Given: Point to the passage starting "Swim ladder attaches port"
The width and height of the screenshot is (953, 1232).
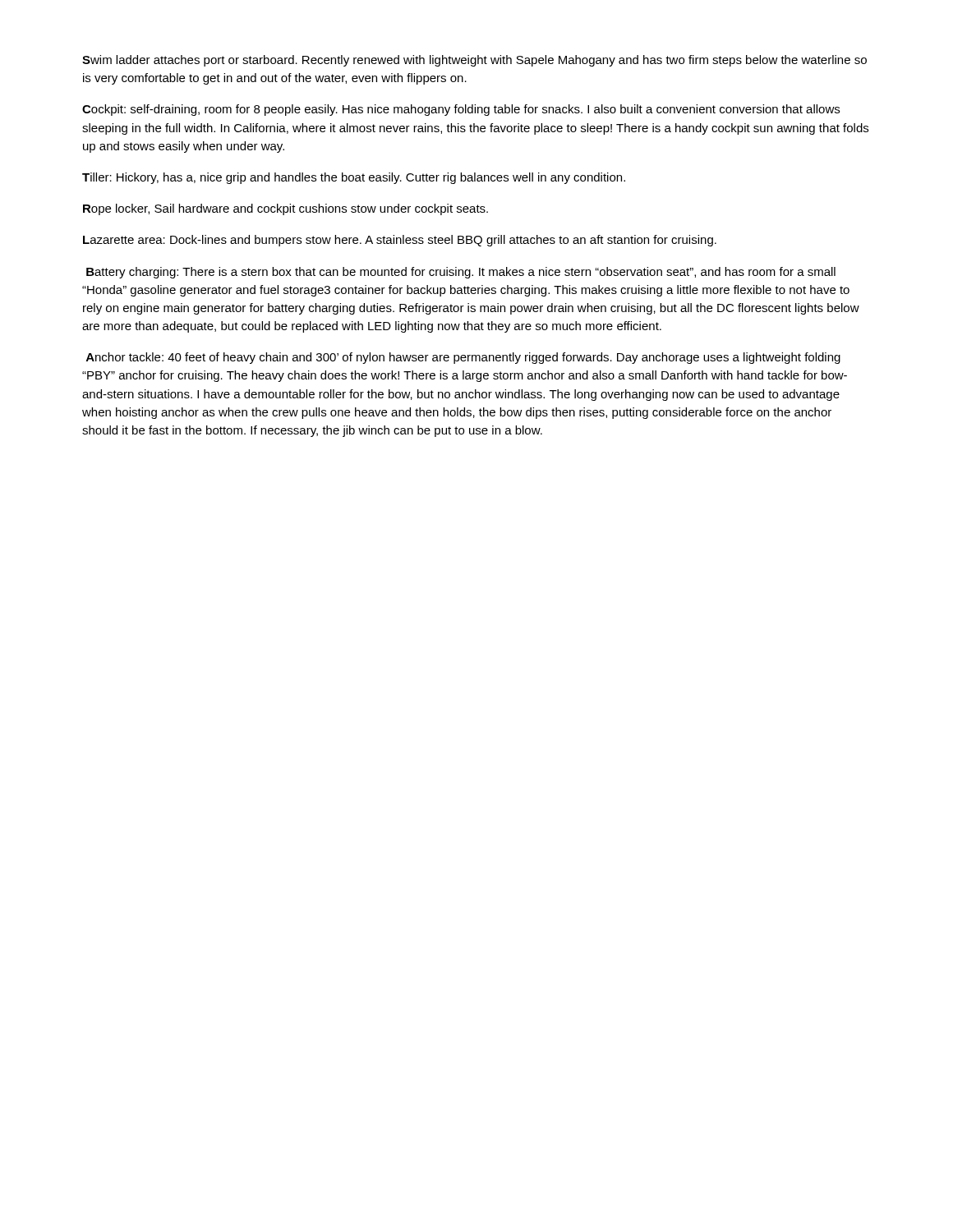Looking at the screenshot, I should [475, 69].
